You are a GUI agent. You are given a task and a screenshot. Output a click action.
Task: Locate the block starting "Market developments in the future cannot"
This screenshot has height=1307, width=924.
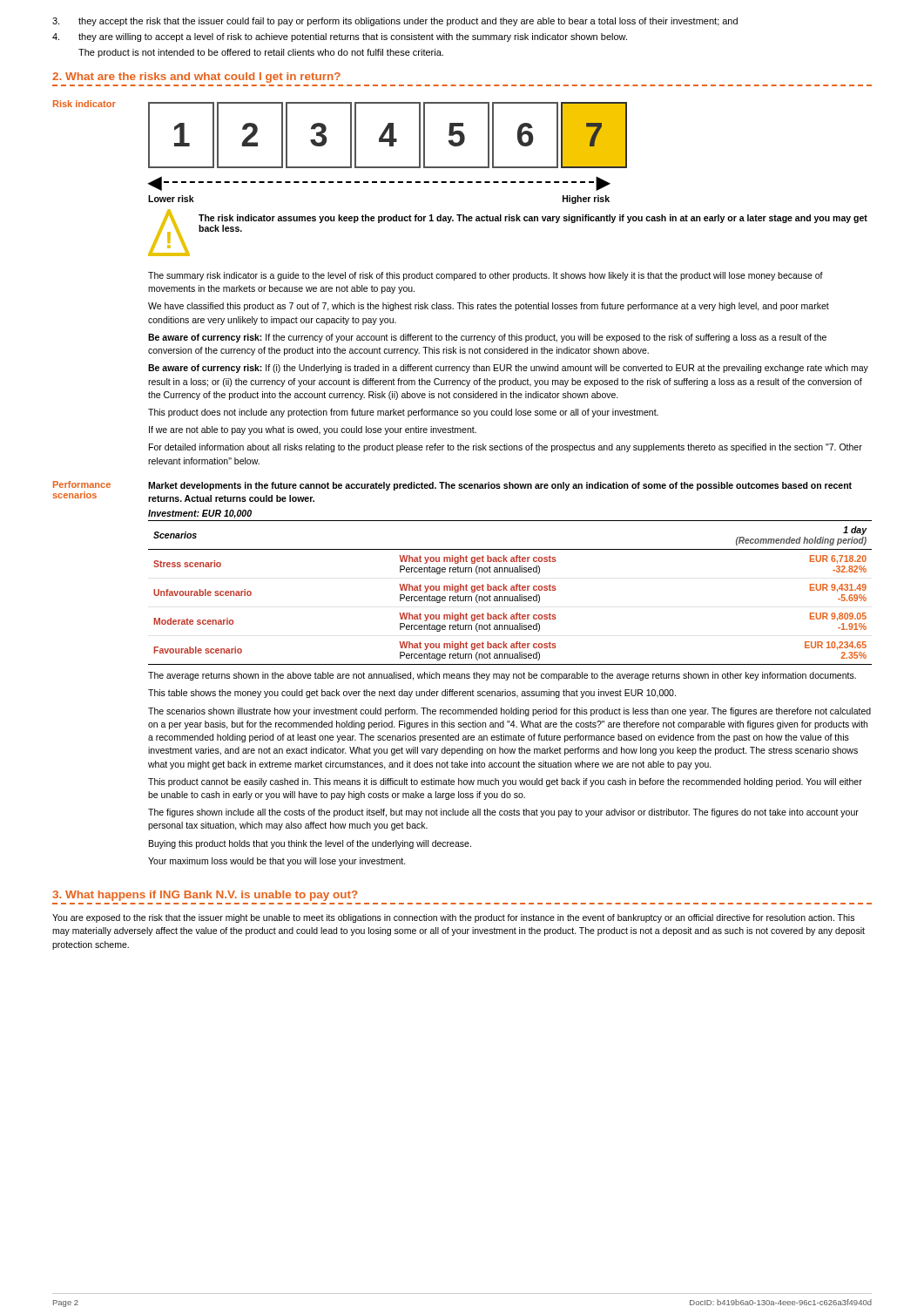(x=500, y=492)
